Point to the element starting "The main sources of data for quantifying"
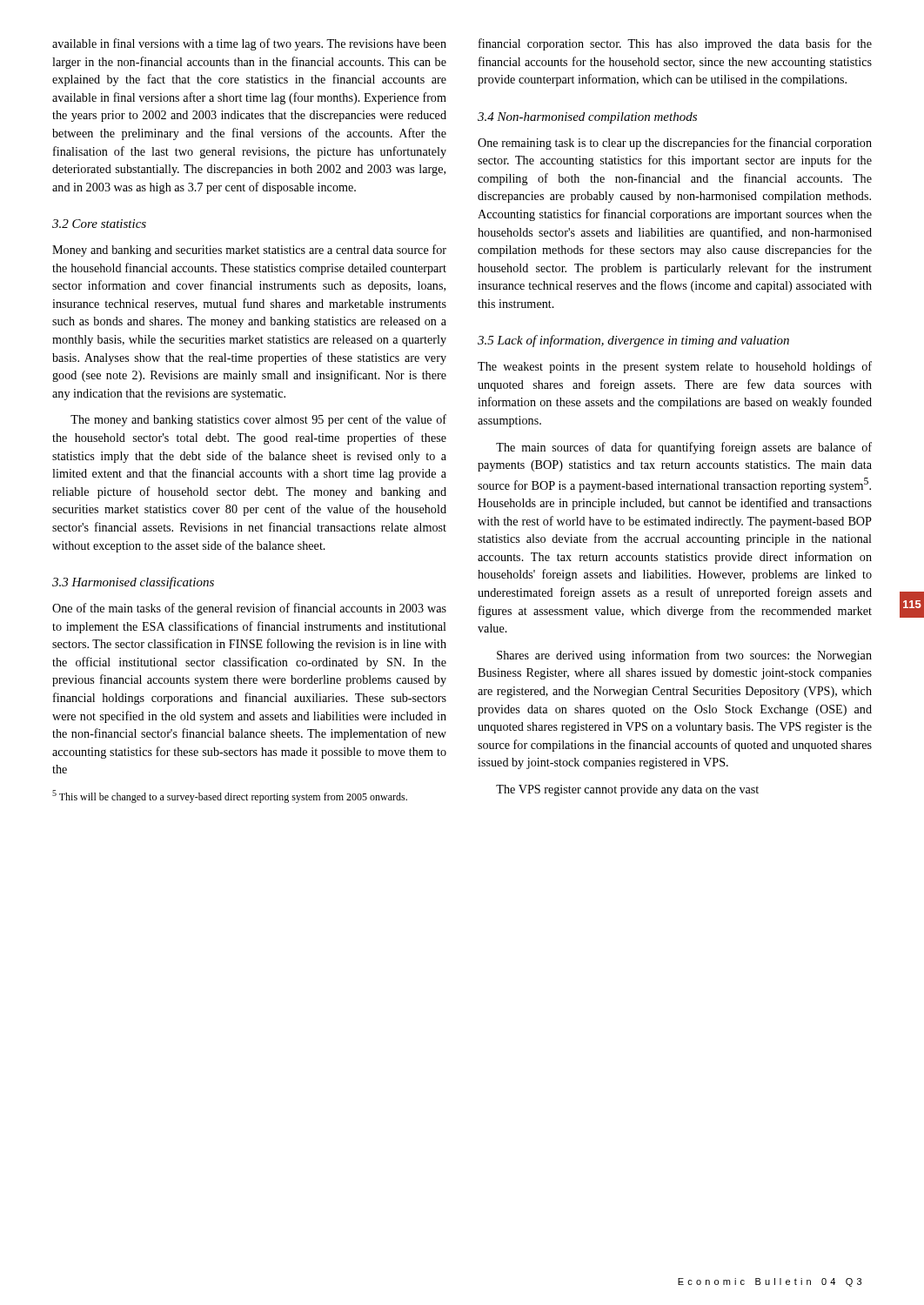 pyautogui.click(x=675, y=538)
